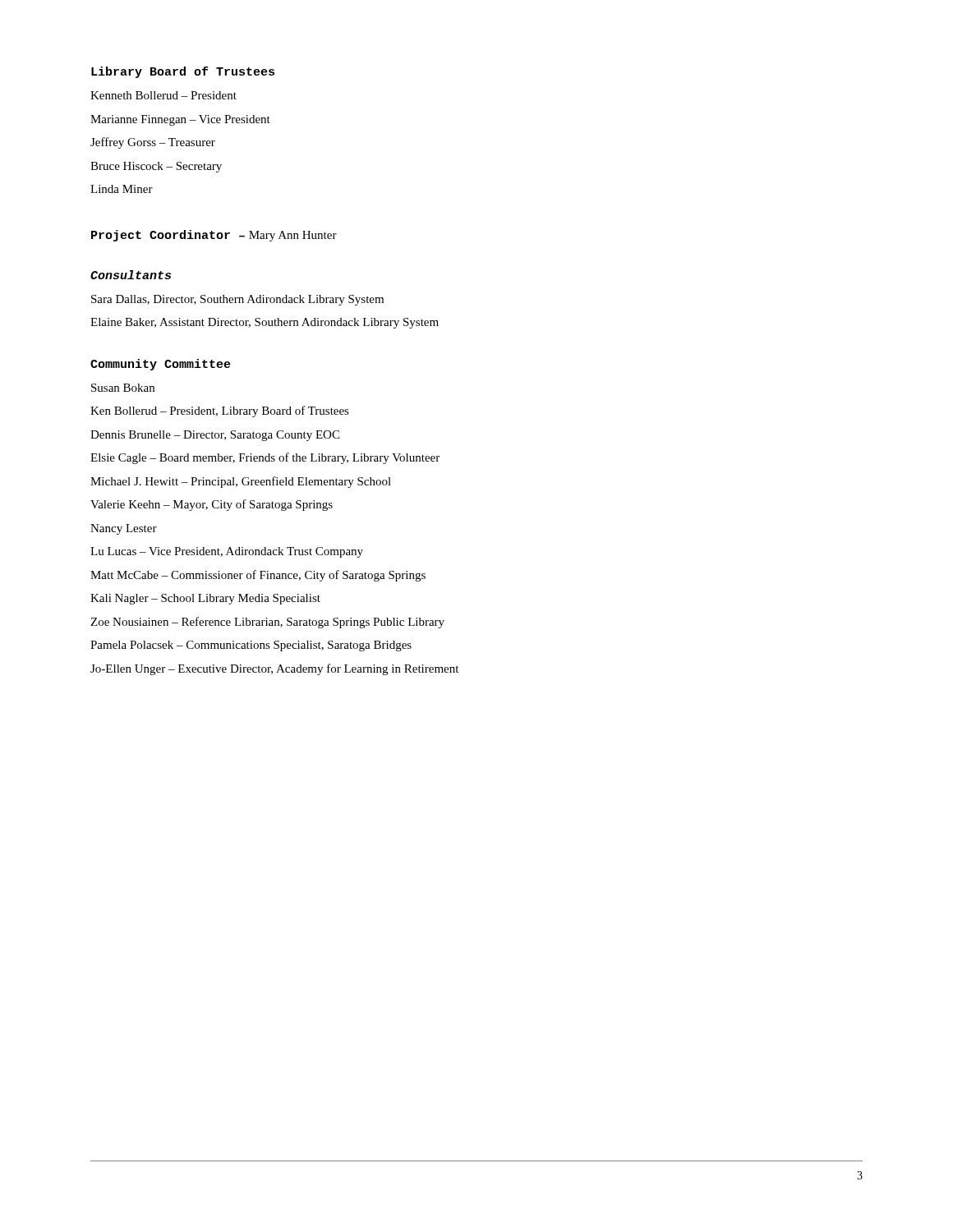
Task: Where does it say "Linda Miner"?
Action: tap(121, 189)
